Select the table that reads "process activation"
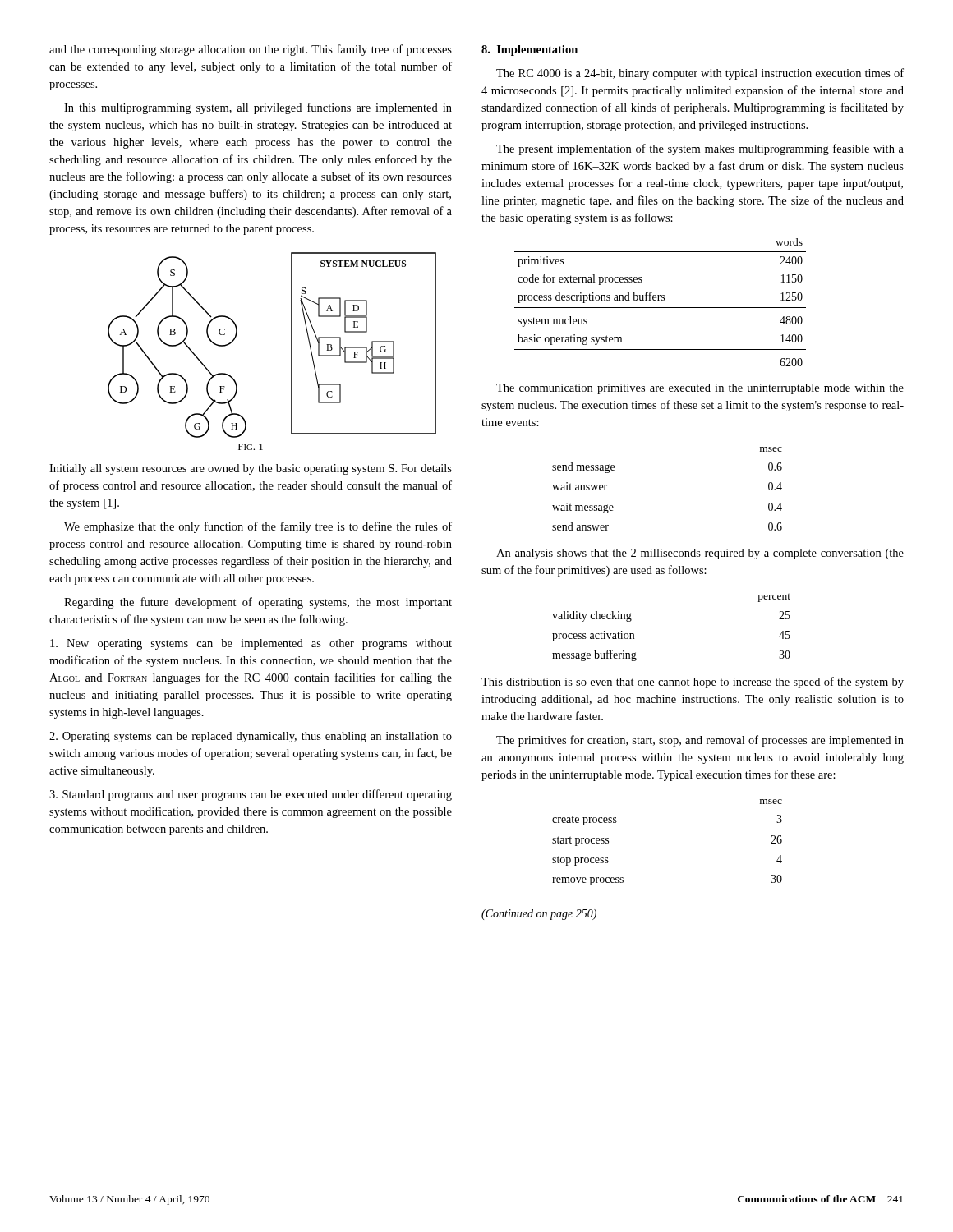 693,626
